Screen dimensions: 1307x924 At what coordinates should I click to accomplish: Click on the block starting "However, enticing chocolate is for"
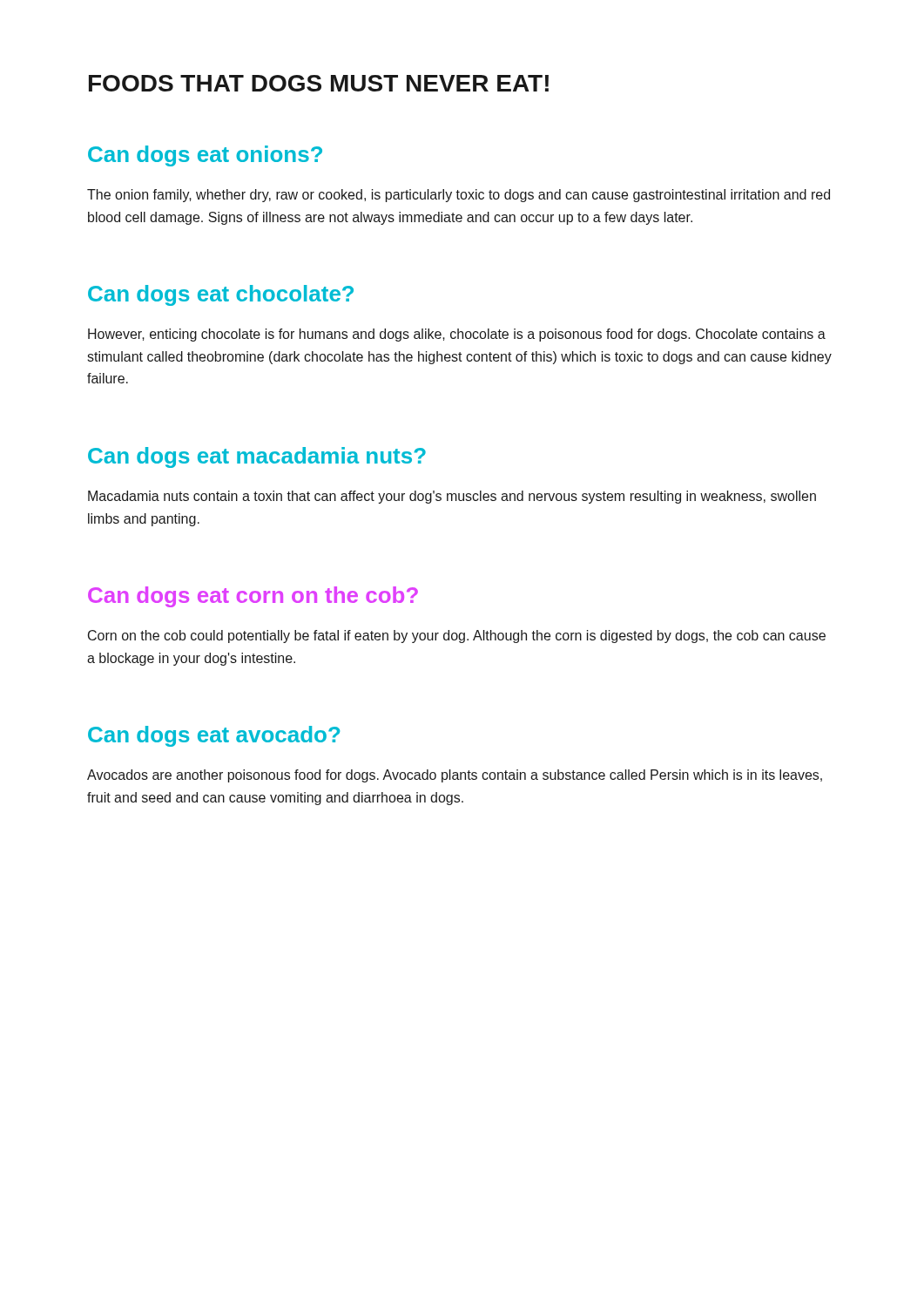(x=462, y=357)
